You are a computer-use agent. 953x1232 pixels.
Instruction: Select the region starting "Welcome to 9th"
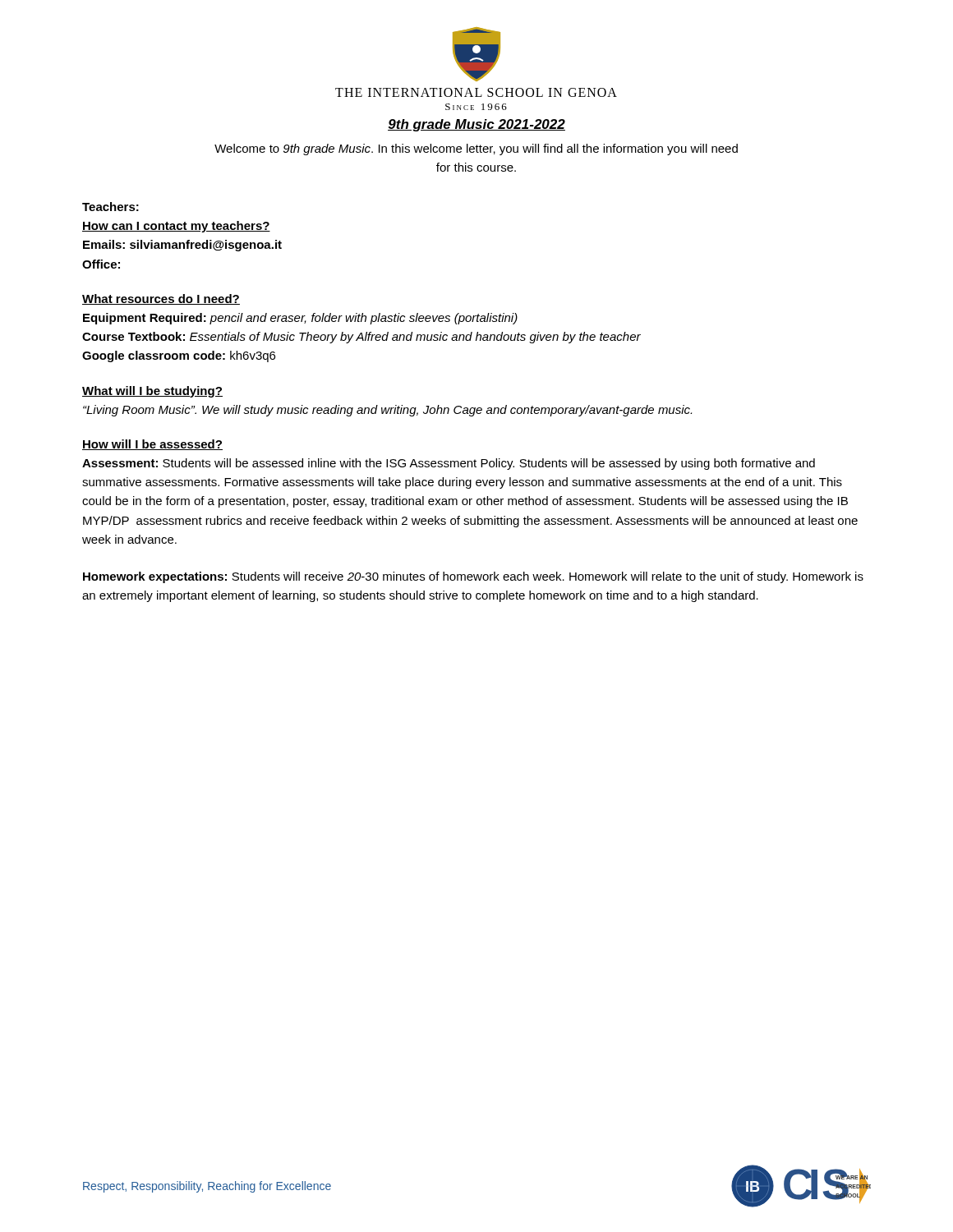476,158
